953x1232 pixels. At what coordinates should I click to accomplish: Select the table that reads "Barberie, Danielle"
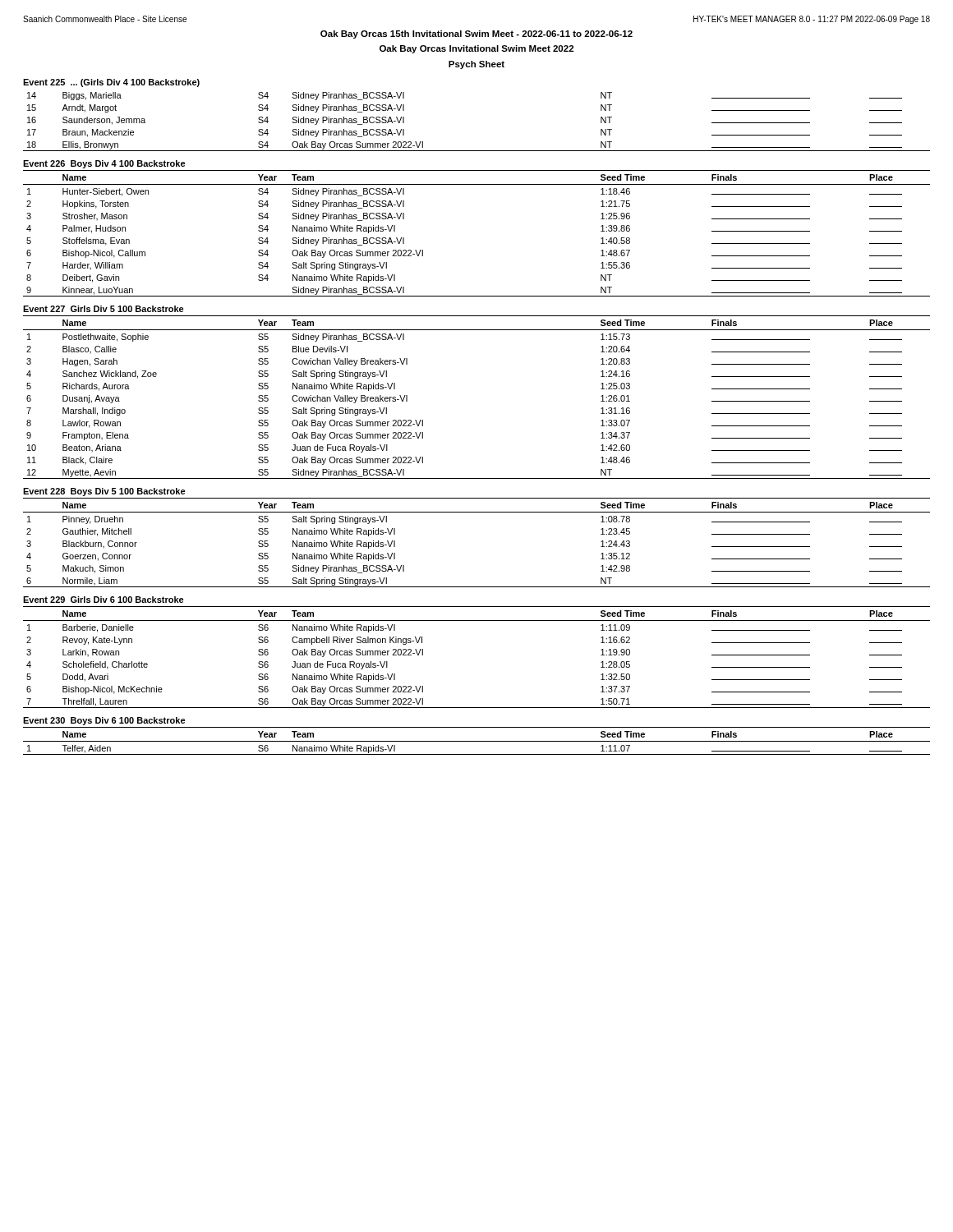pos(476,657)
